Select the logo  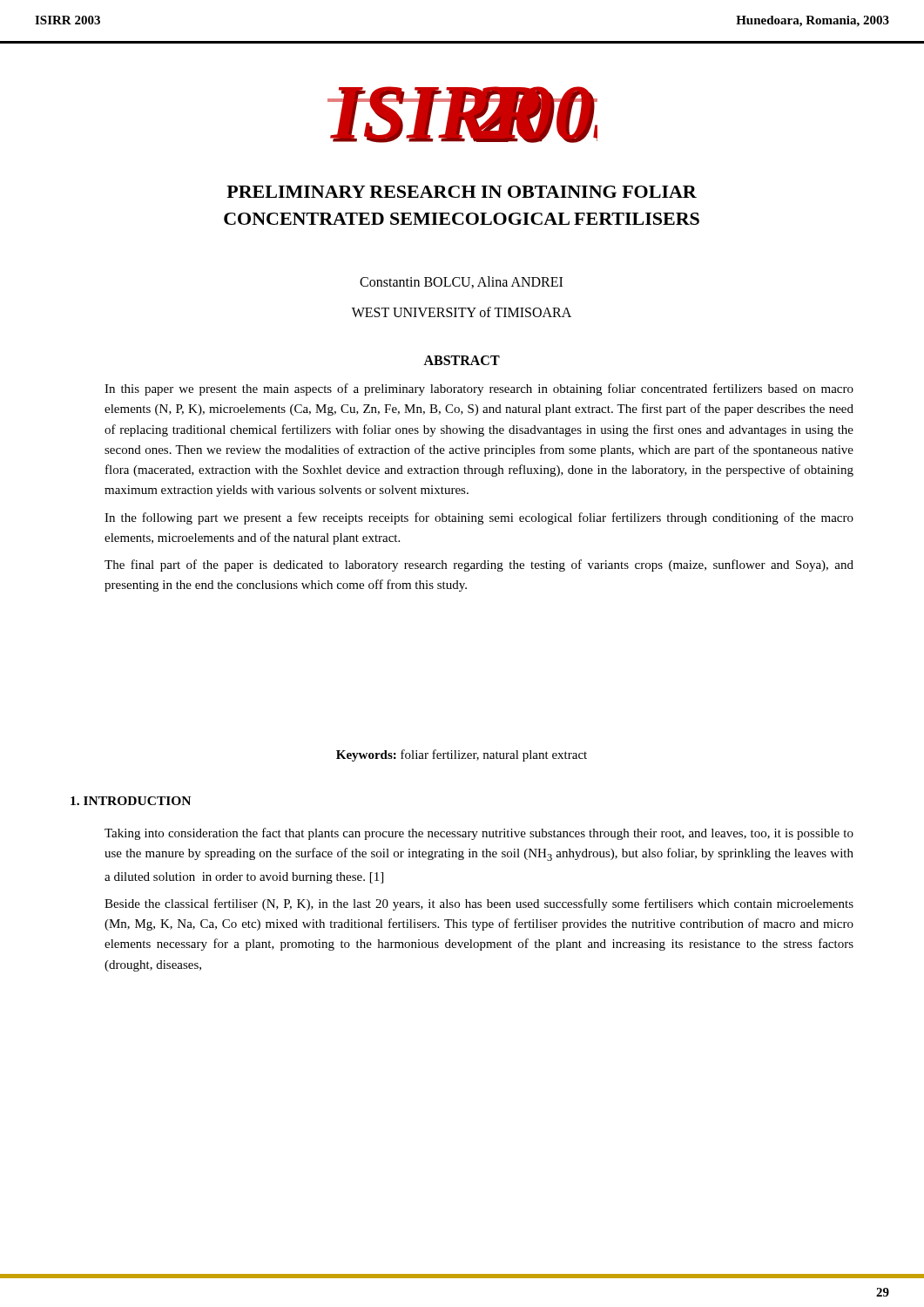[x=462, y=111]
